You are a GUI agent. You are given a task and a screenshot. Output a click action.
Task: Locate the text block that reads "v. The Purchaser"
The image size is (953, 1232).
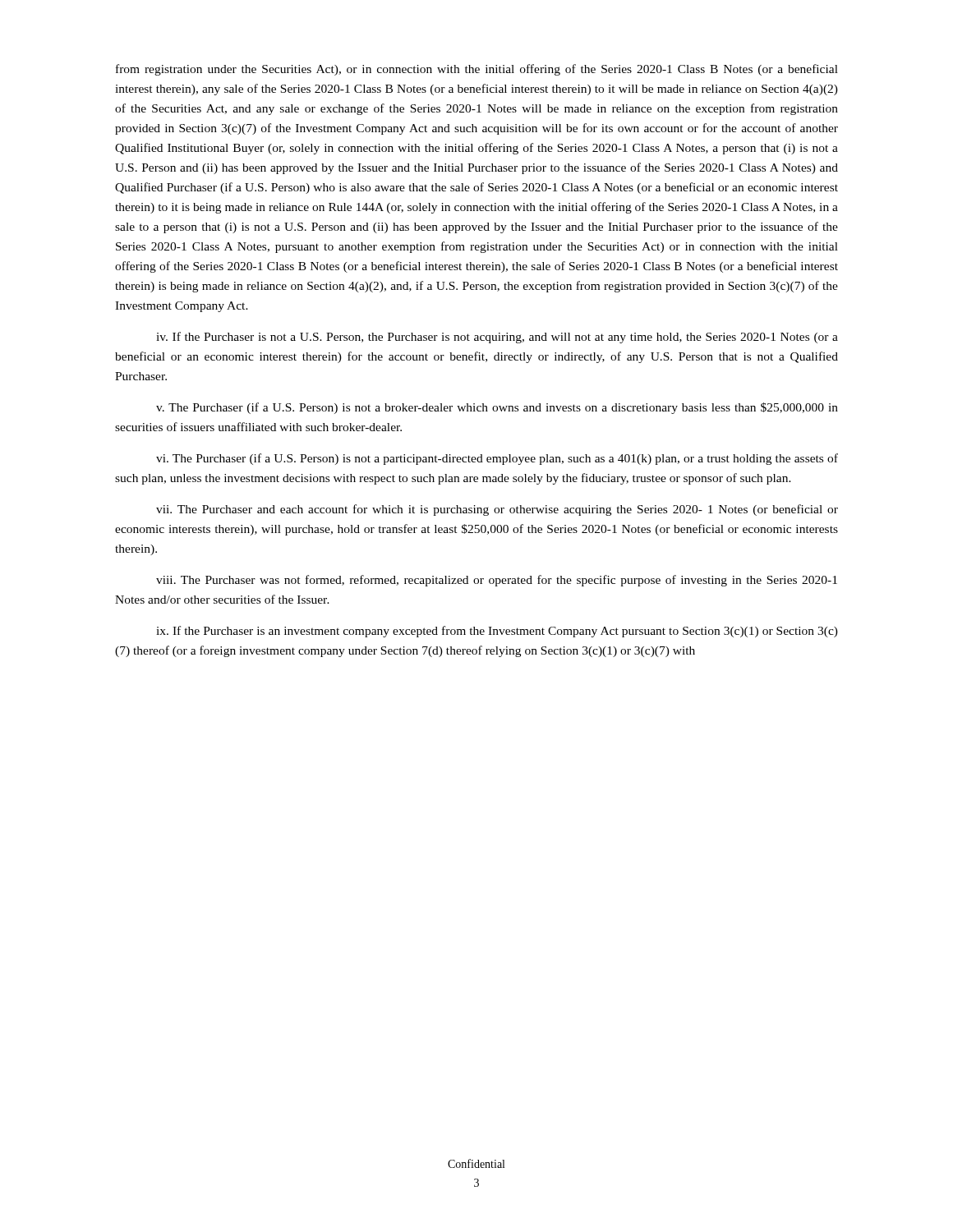(x=476, y=417)
